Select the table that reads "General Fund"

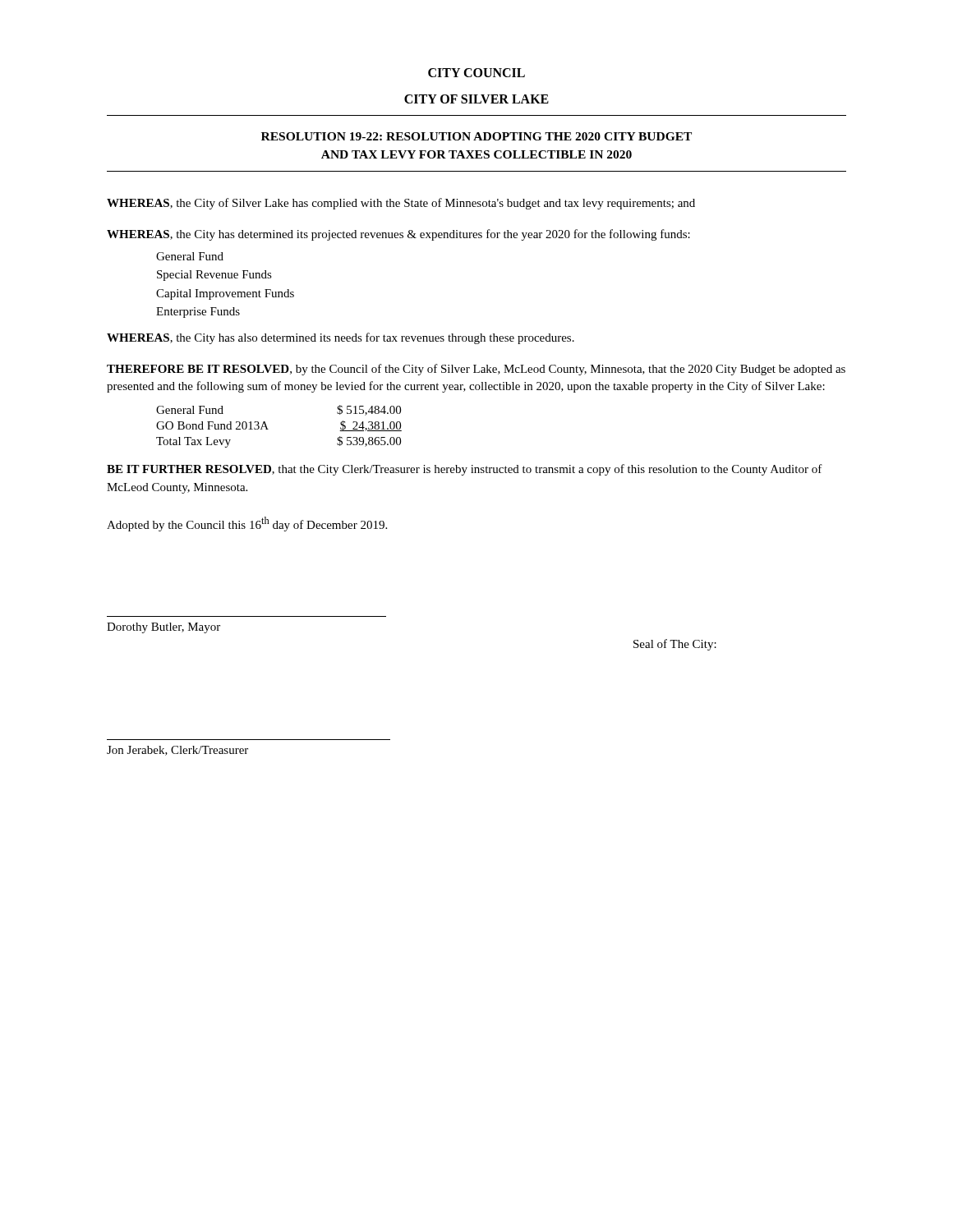click(476, 426)
